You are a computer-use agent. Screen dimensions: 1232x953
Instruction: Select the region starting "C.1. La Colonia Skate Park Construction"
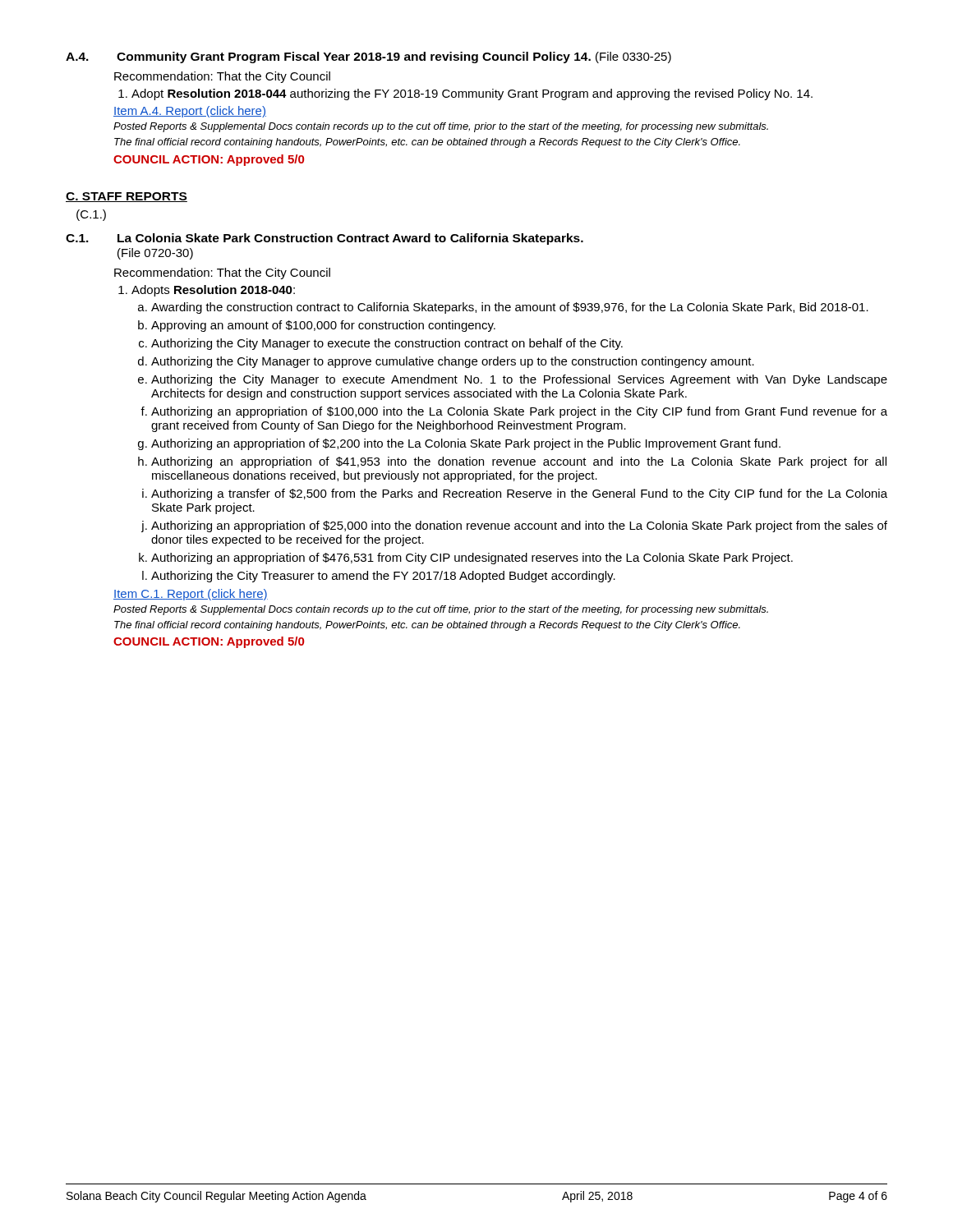point(476,245)
